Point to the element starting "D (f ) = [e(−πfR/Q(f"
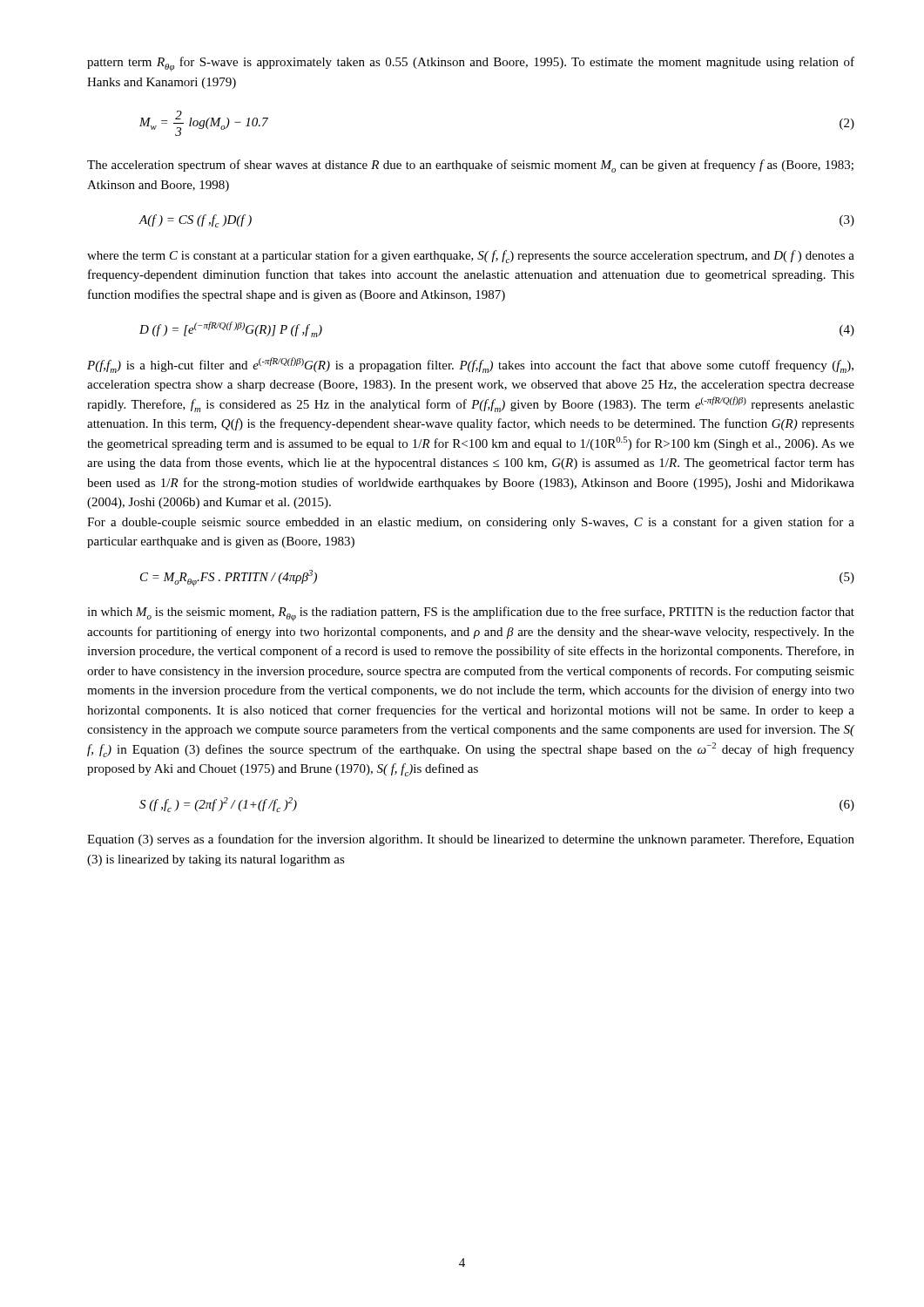 coord(229,329)
